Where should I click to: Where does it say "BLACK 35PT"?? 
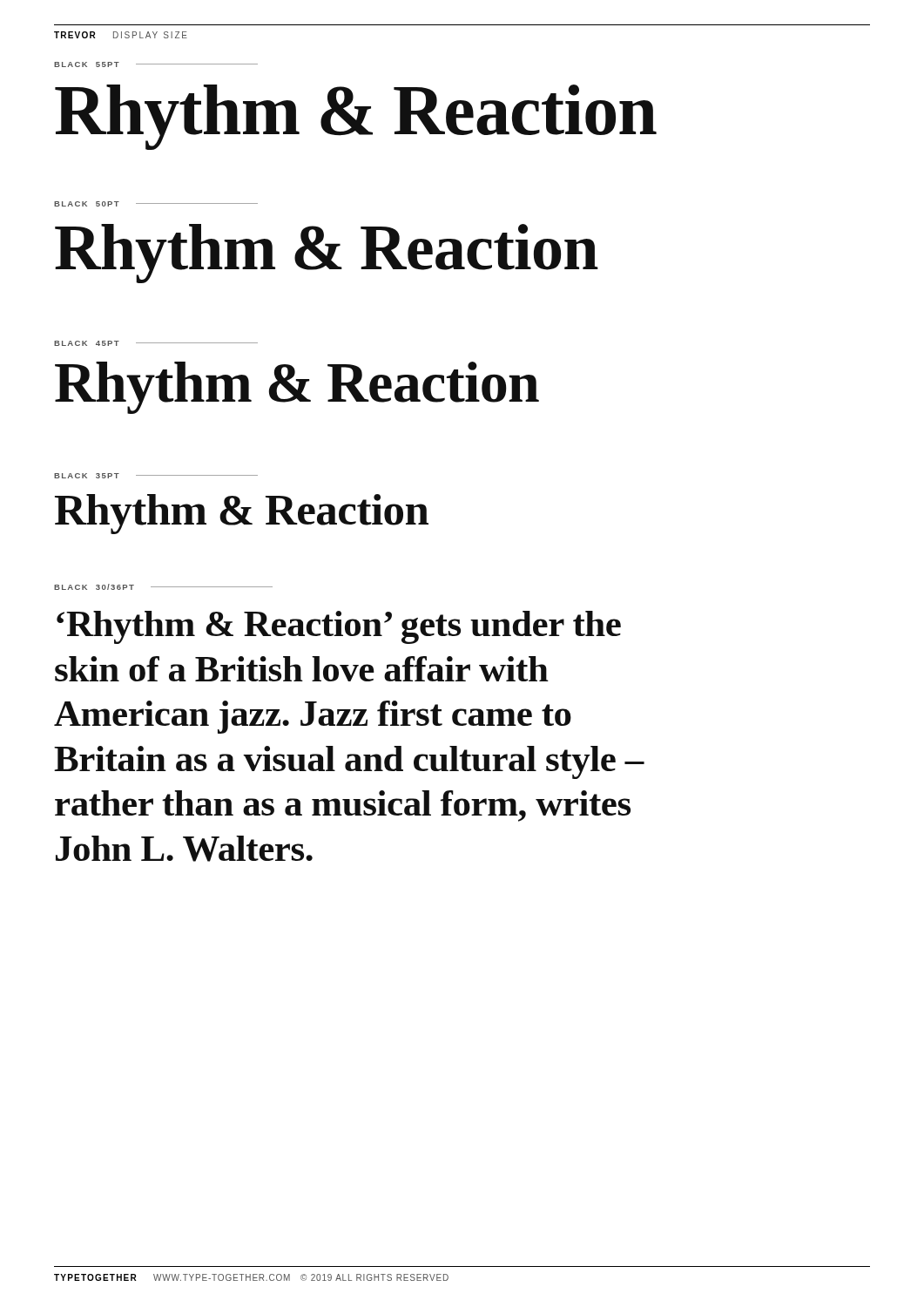pos(156,475)
